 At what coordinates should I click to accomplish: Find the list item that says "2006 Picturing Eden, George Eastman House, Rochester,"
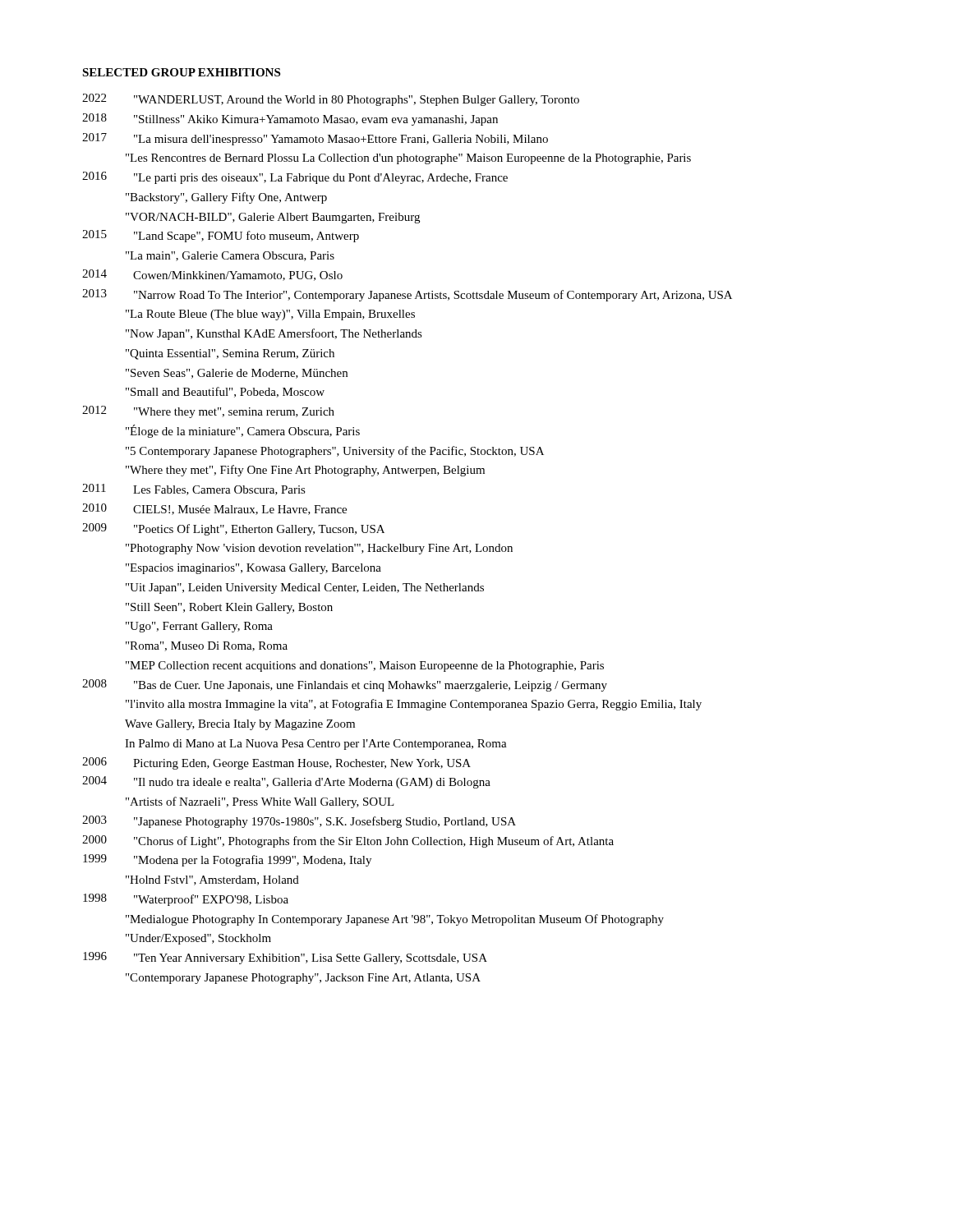[x=277, y=763]
